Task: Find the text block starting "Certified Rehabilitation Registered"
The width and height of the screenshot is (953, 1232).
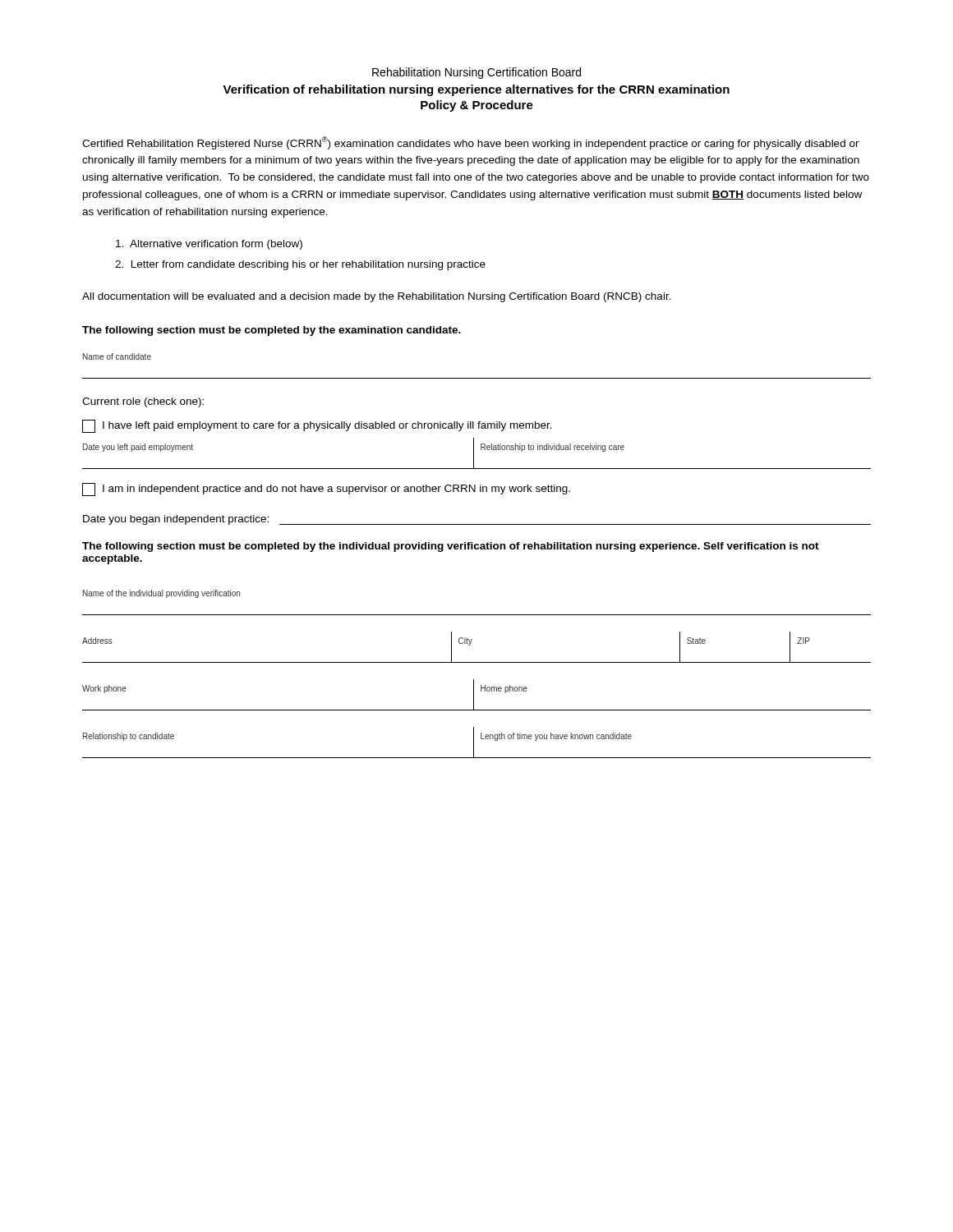Action: (x=476, y=177)
